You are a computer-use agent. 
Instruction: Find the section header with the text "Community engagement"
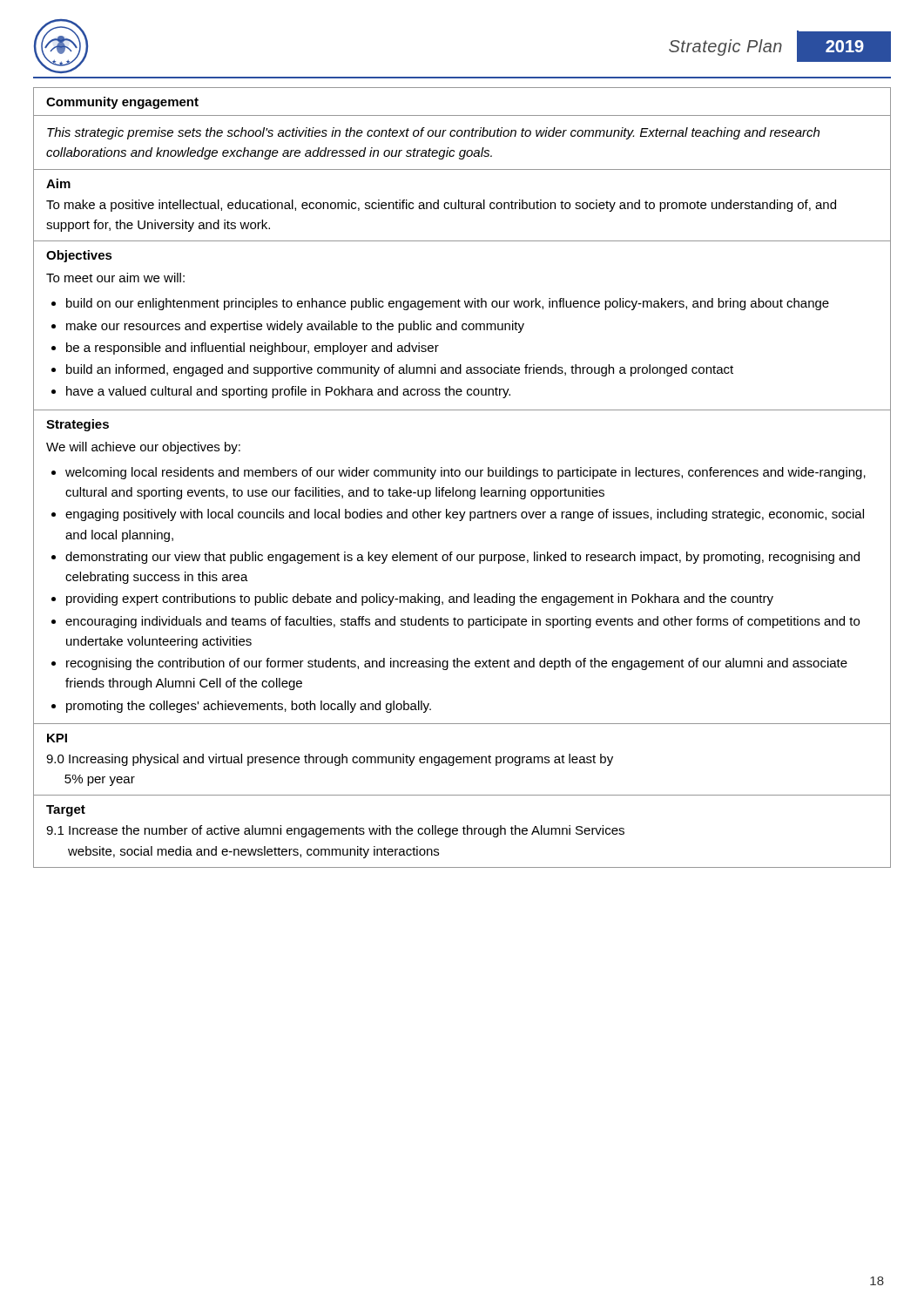coord(122,101)
